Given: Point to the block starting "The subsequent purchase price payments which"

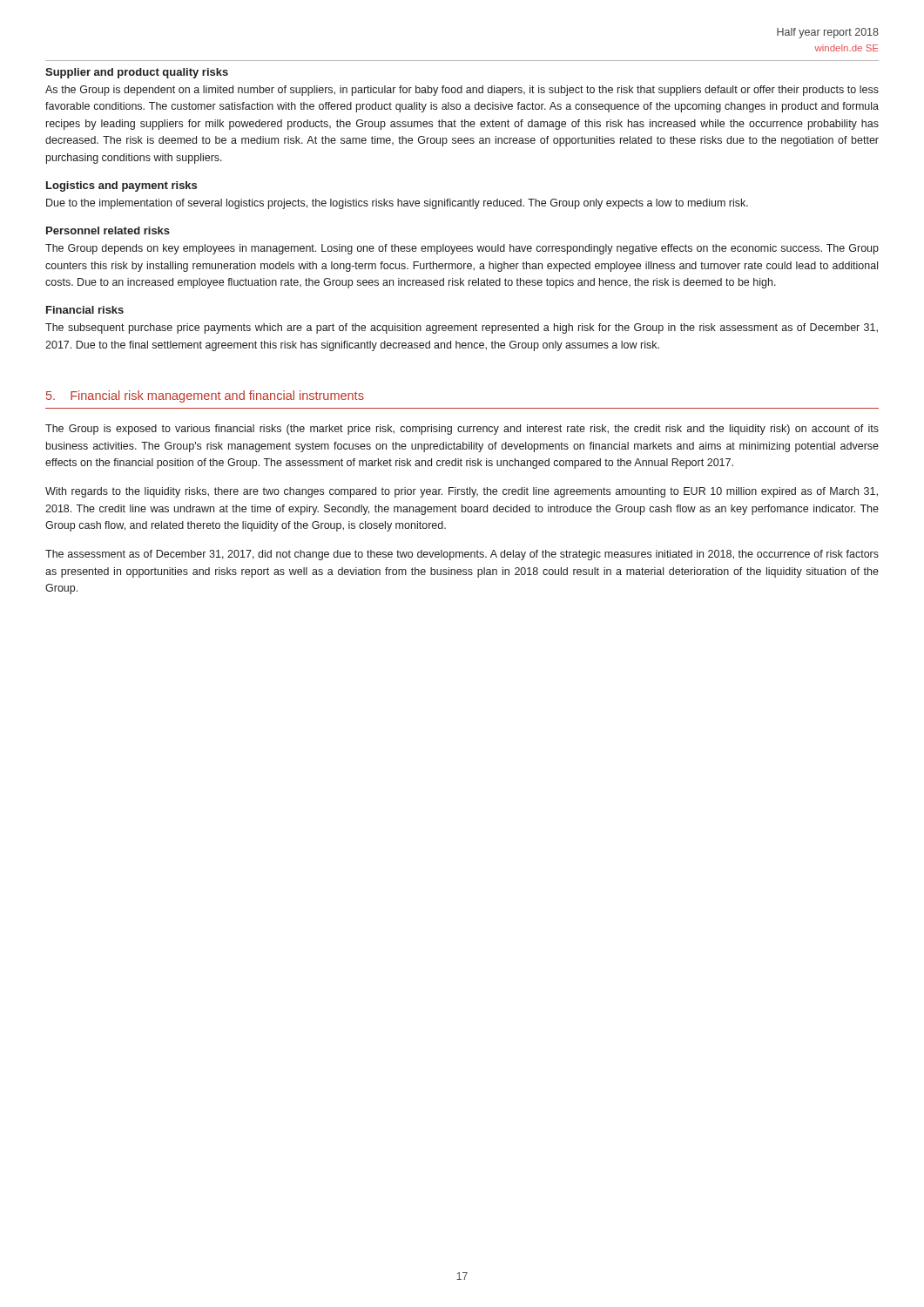Looking at the screenshot, I should point(462,336).
